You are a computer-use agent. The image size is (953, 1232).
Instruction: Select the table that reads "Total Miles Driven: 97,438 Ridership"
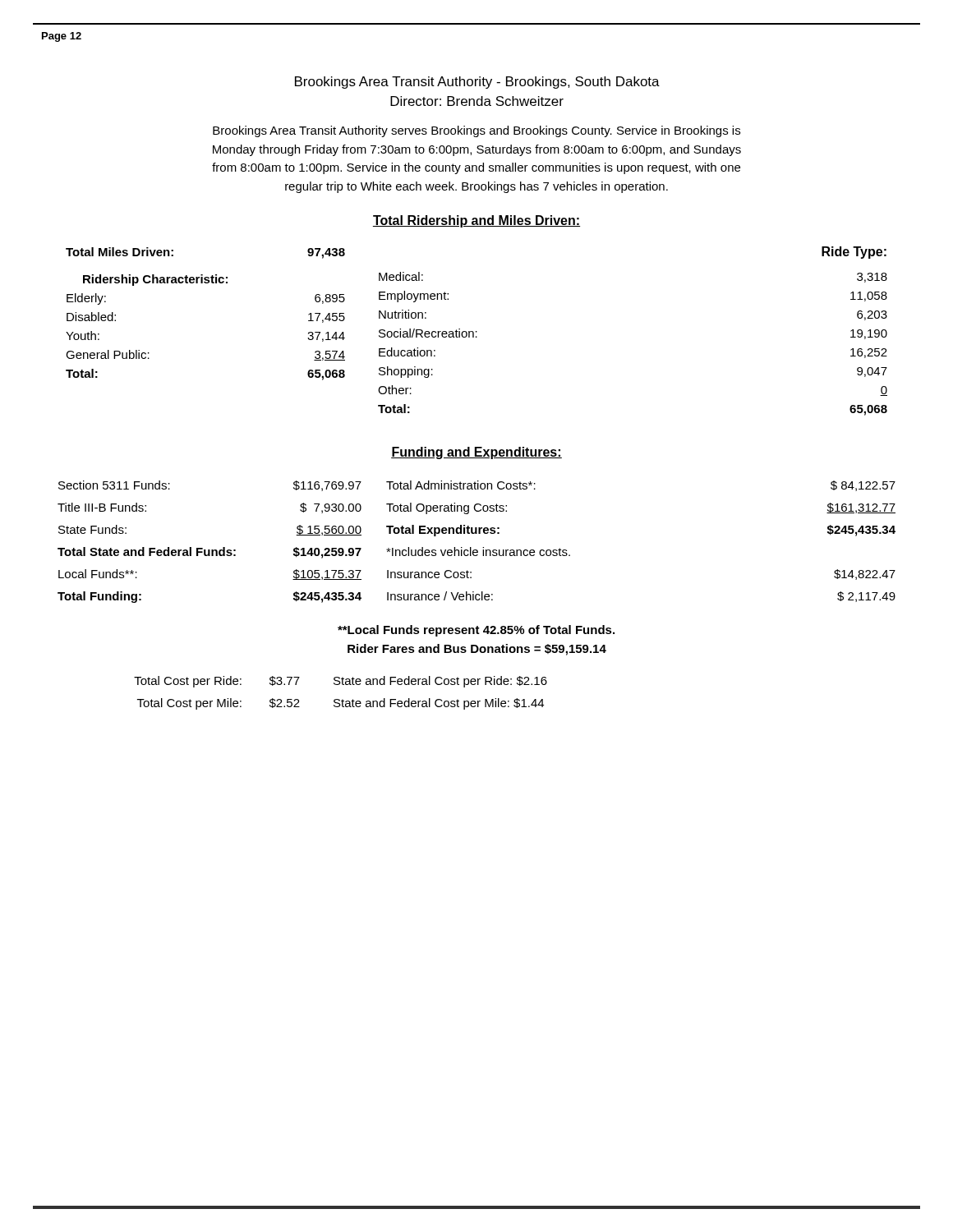click(x=476, y=333)
